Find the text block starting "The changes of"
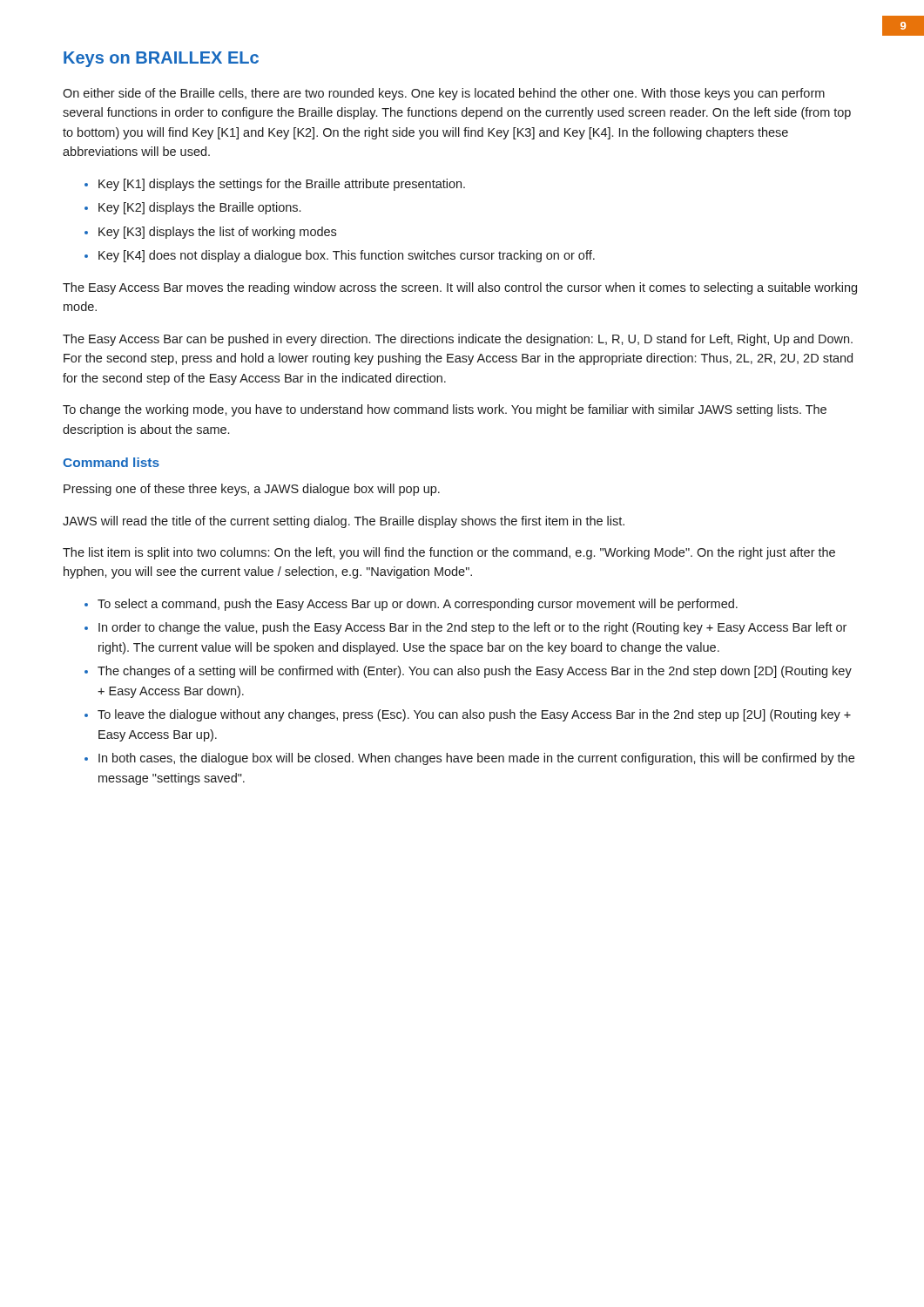The height and width of the screenshot is (1307, 924). pyautogui.click(x=474, y=681)
